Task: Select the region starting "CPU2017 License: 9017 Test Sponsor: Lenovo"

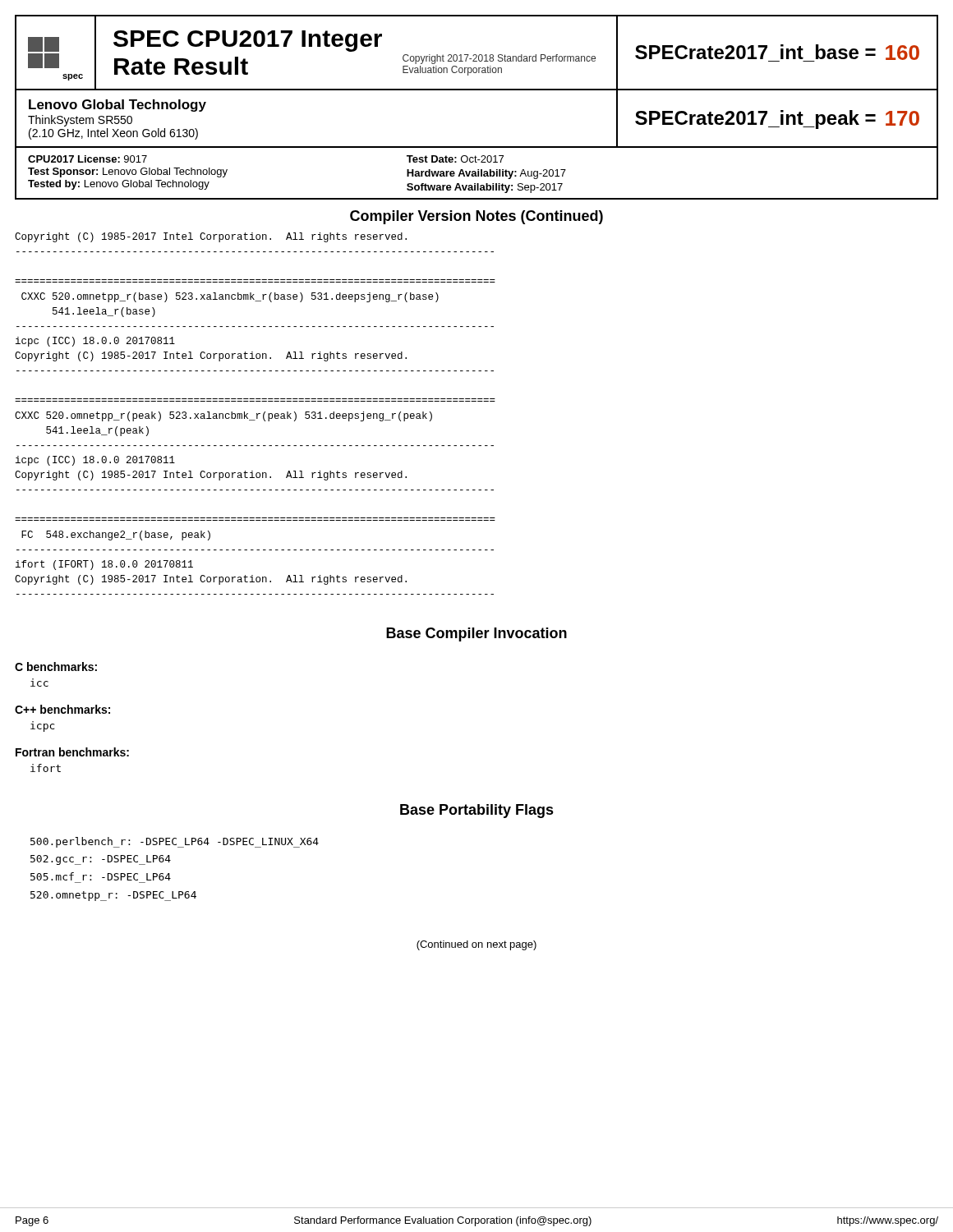Action: (x=476, y=173)
